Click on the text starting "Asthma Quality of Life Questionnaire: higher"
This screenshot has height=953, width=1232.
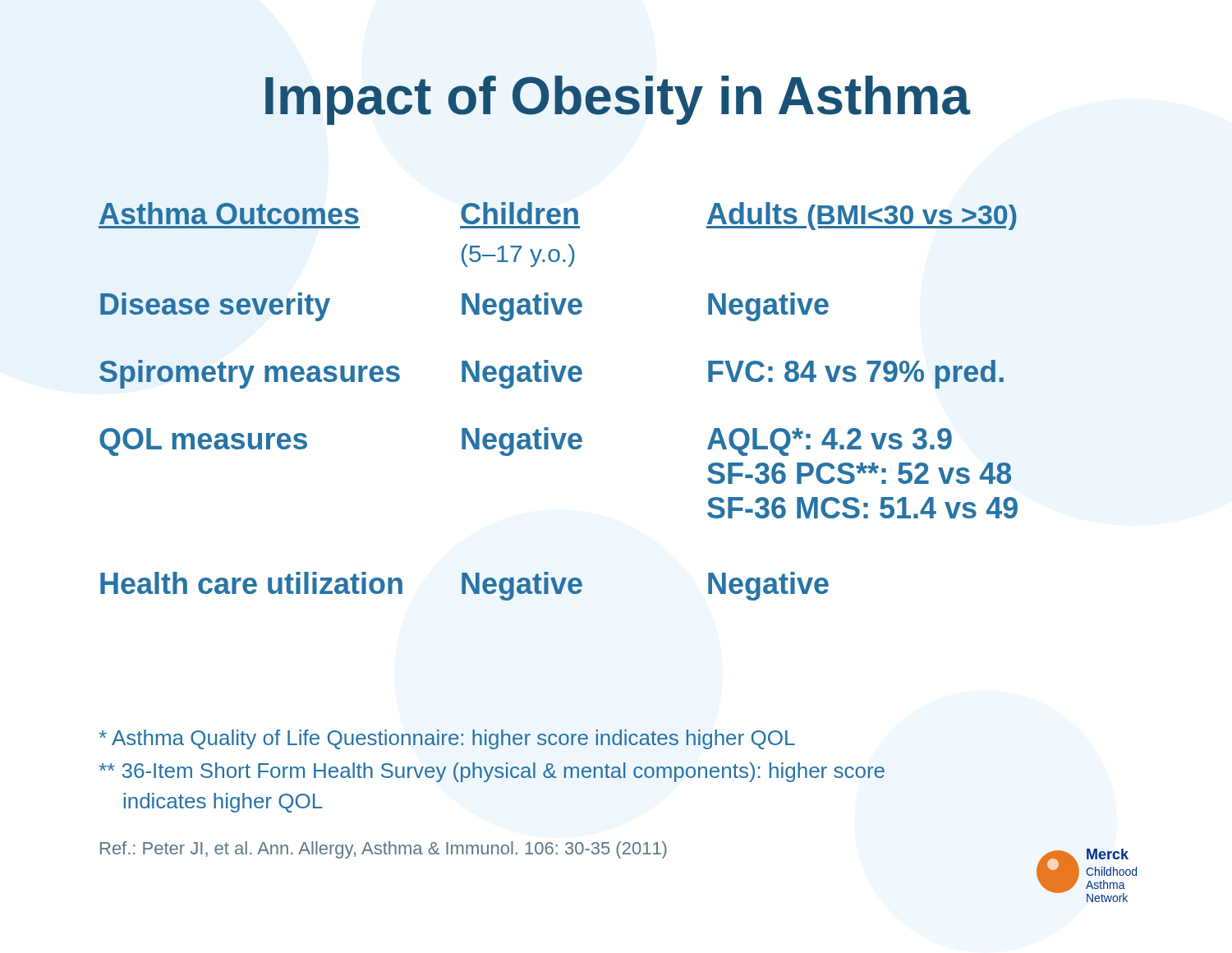(x=447, y=738)
